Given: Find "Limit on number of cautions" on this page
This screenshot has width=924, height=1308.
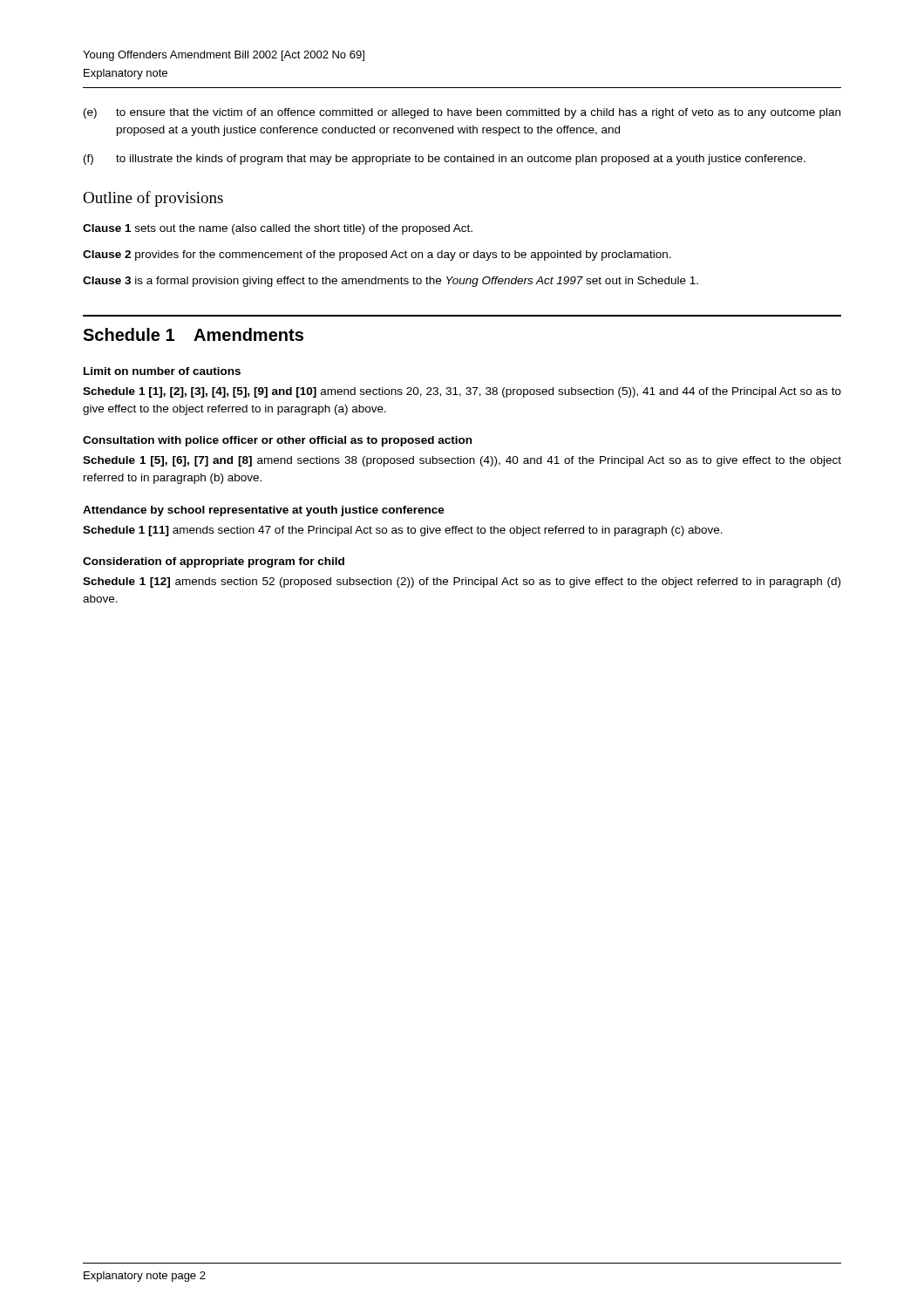Looking at the screenshot, I should point(162,371).
